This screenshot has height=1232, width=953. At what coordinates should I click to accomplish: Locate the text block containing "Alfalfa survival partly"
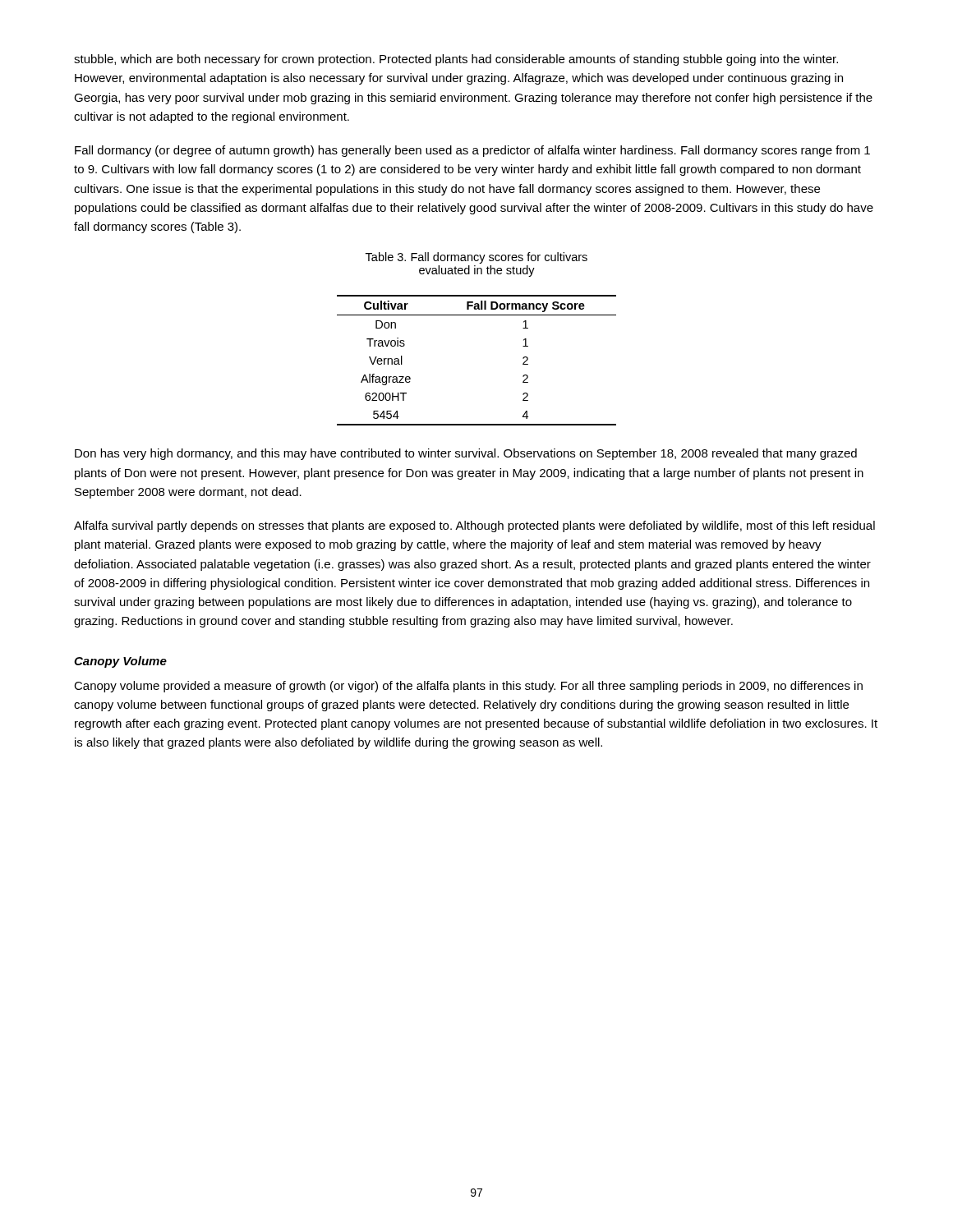(x=475, y=573)
